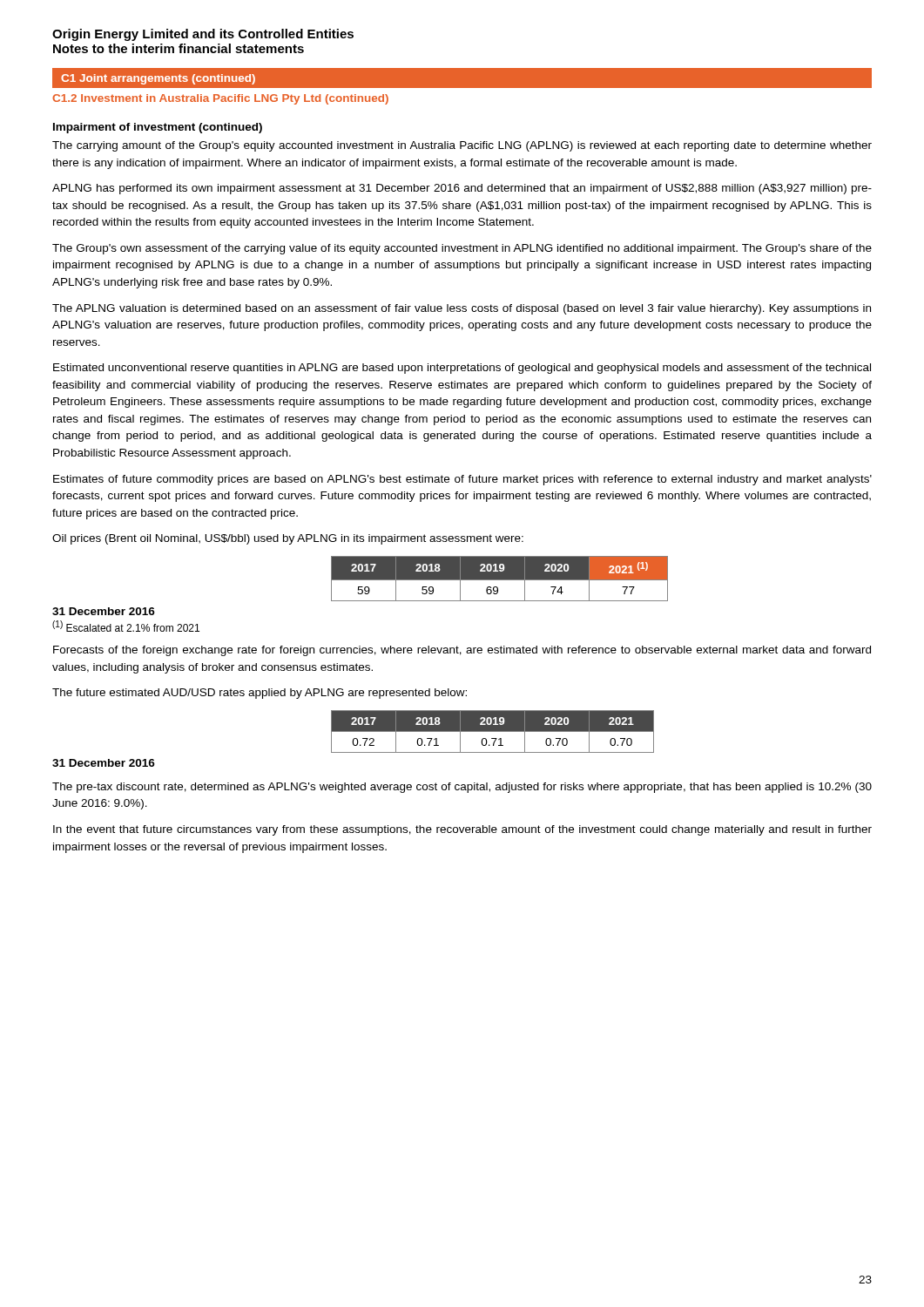Select the section header containing "C1 Joint arrangements"
The image size is (924, 1307).
158,78
